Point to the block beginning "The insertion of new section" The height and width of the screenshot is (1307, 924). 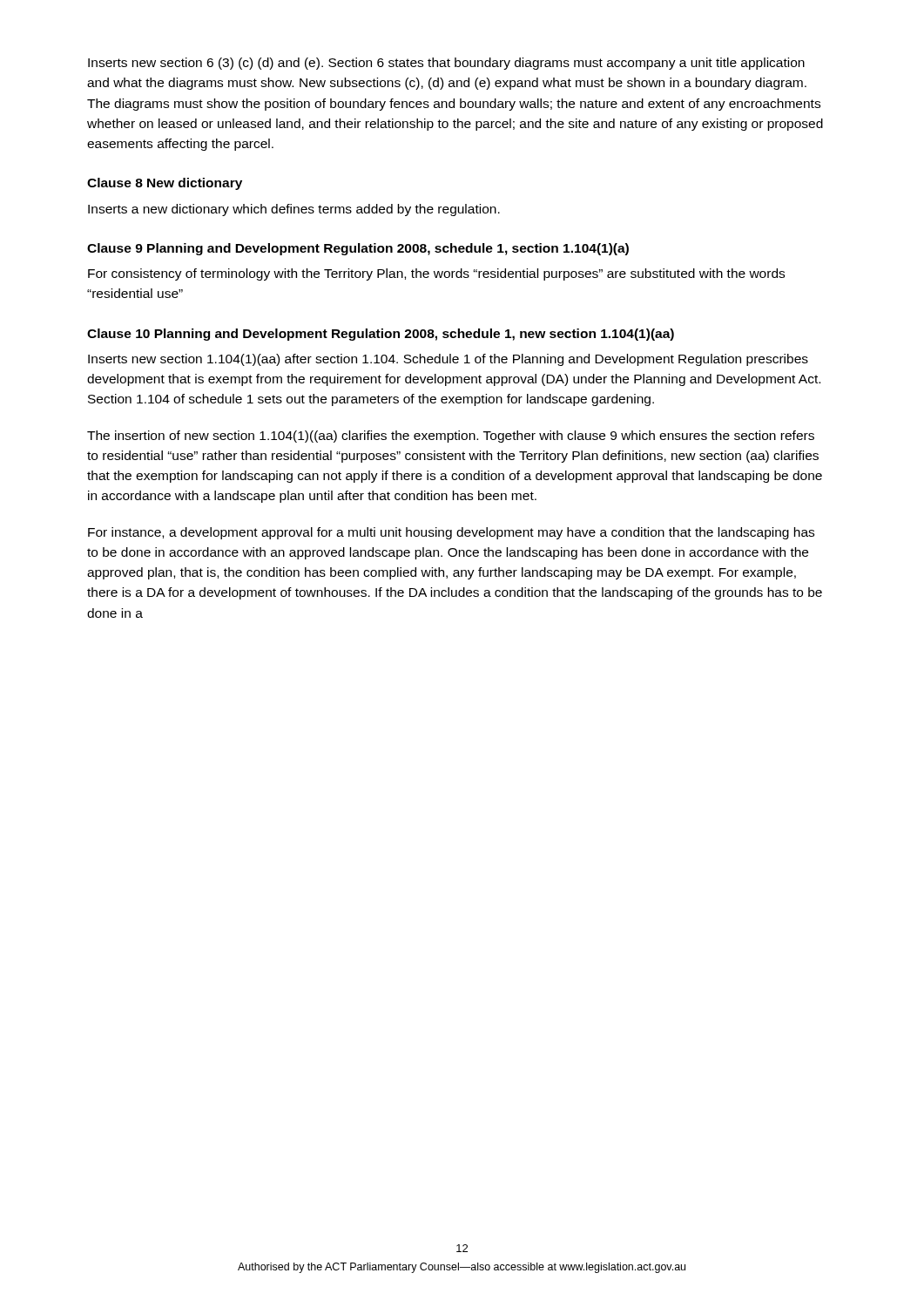click(x=455, y=465)
